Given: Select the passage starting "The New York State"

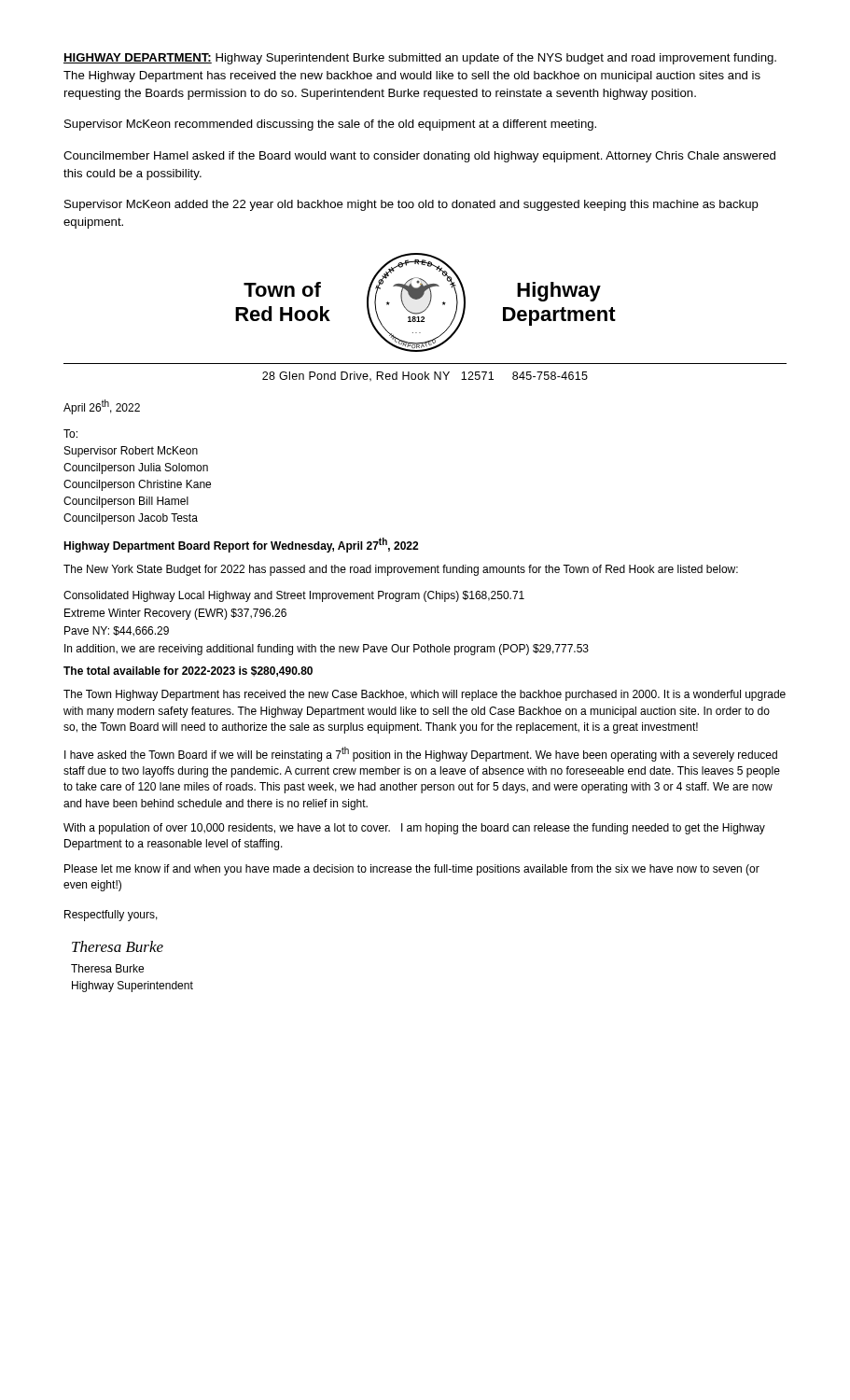Looking at the screenshot, I should click(x=401, y=570).
